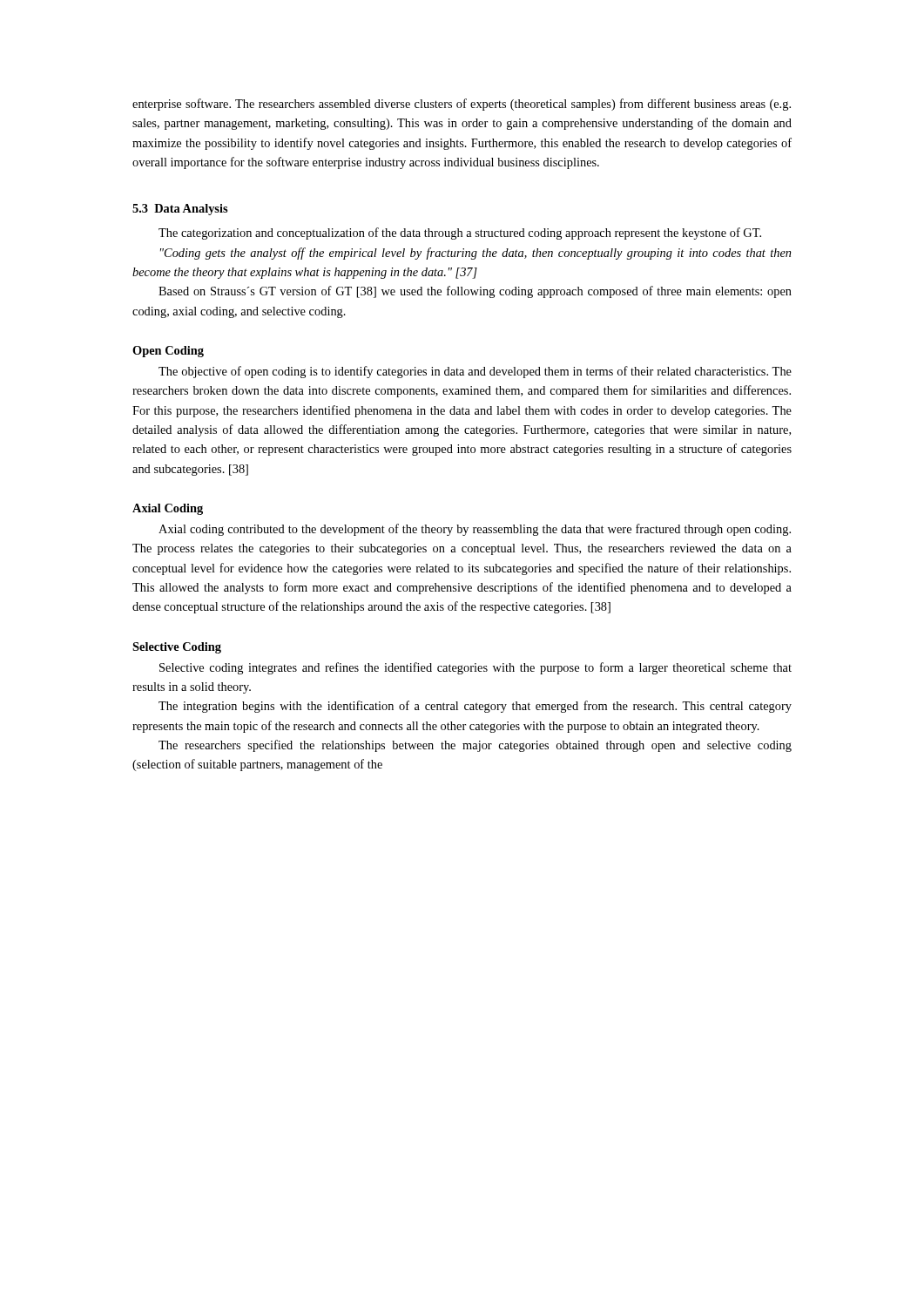
Task: Find the region starting "Axial Coding"
Action: pos(168,508)
